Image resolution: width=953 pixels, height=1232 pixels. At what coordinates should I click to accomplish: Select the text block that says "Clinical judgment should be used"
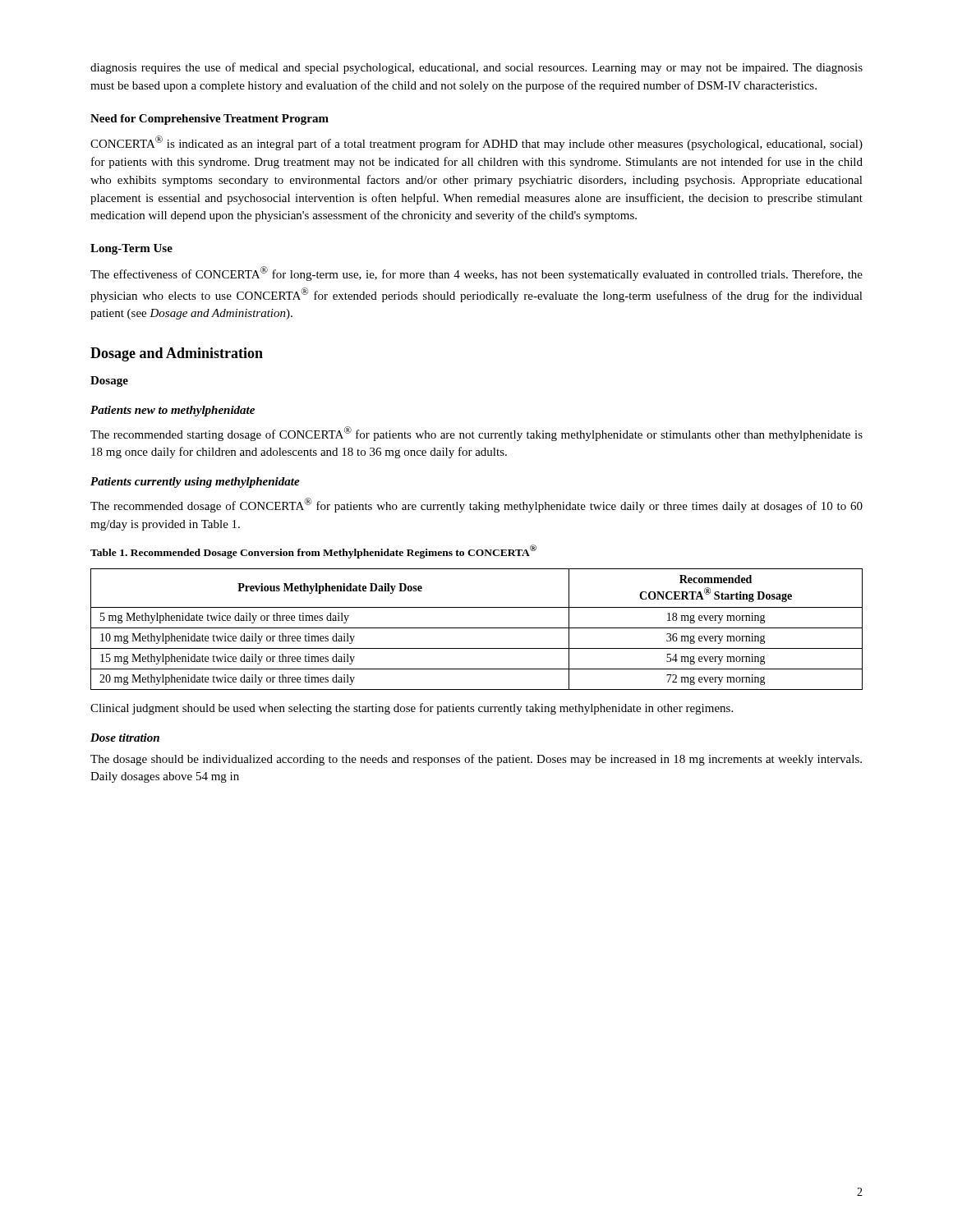(476, 709)
